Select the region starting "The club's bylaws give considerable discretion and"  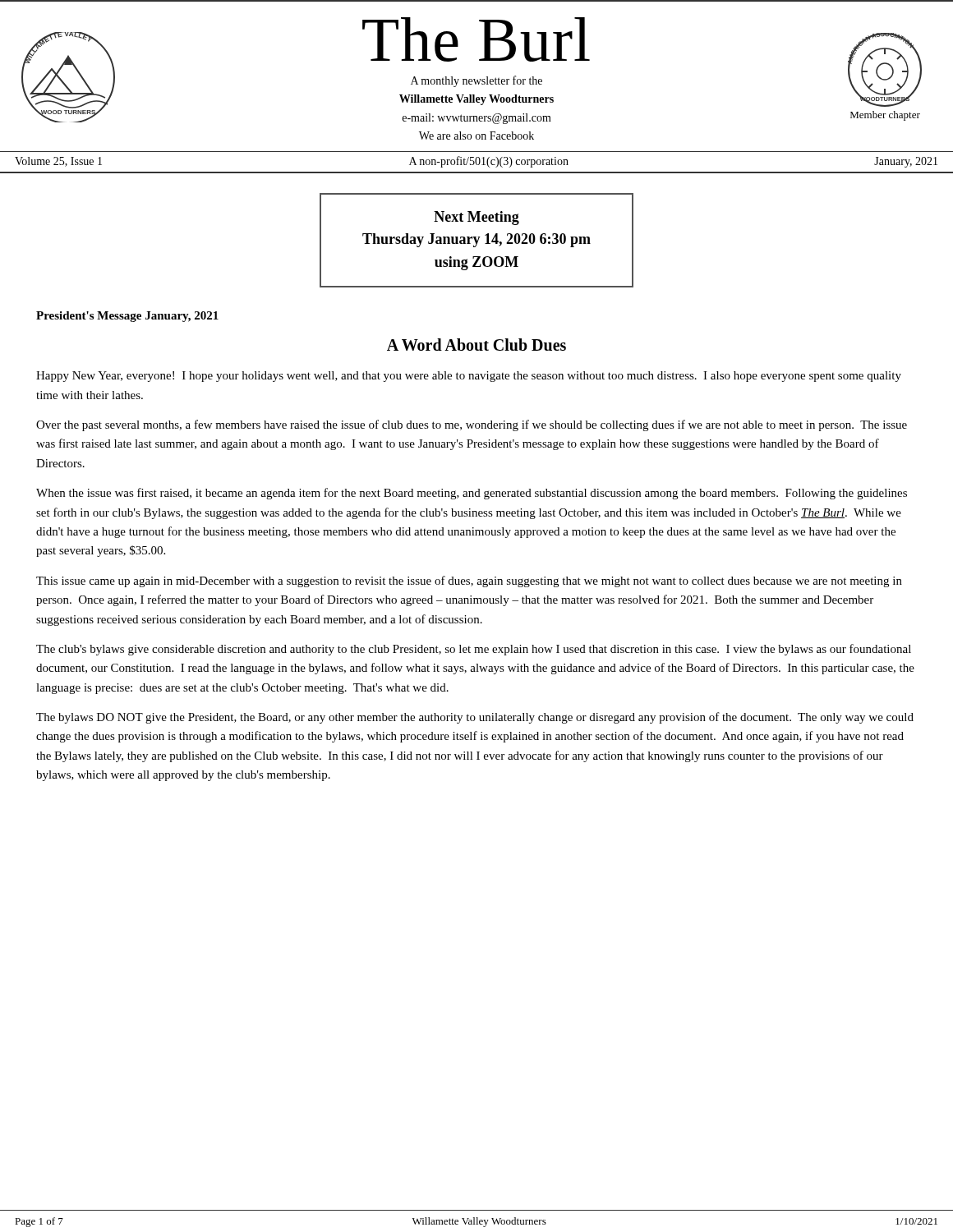click(476, 669)
